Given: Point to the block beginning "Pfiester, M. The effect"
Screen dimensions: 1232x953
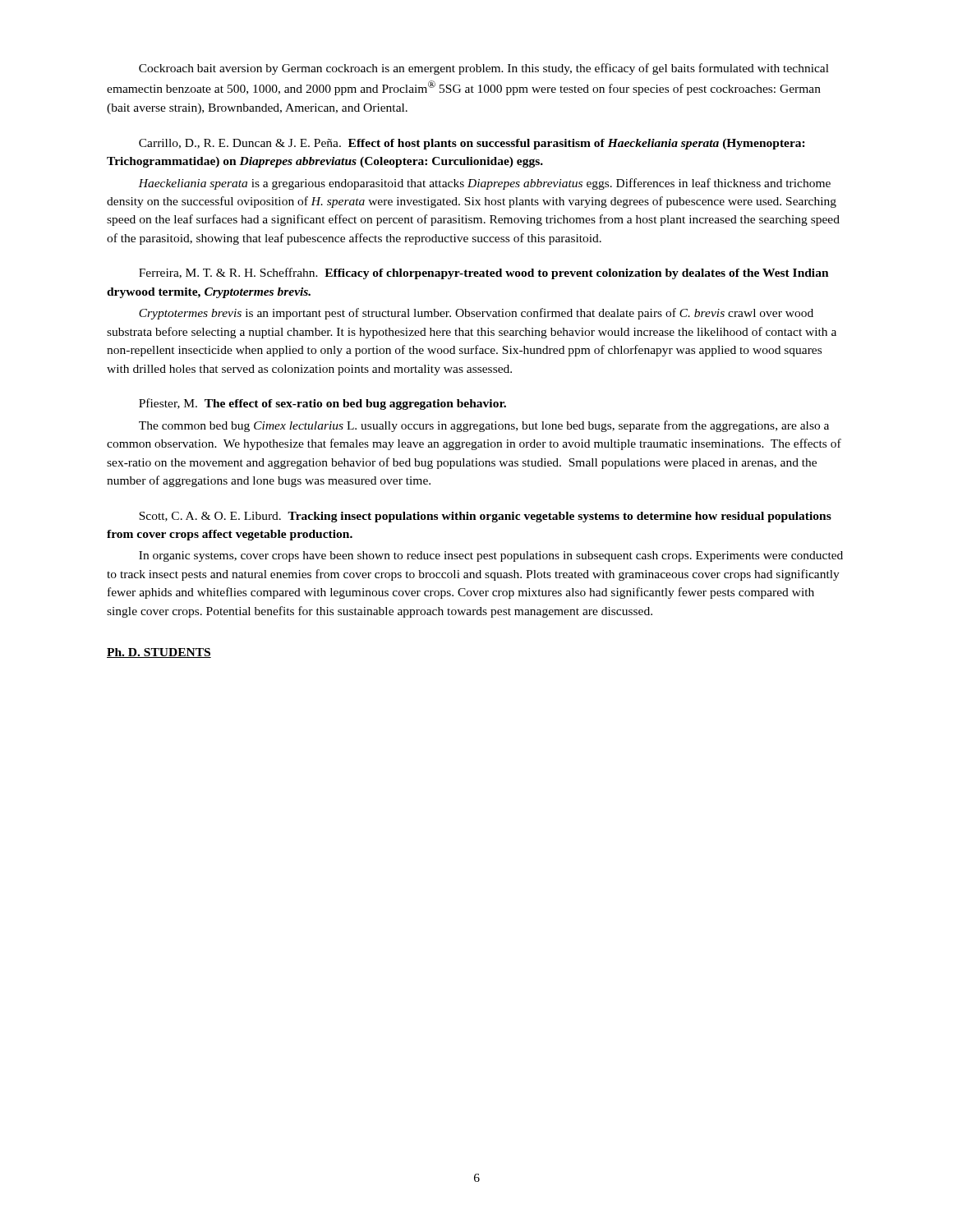Looking at the screenshot, I should (x=476, y=404).
